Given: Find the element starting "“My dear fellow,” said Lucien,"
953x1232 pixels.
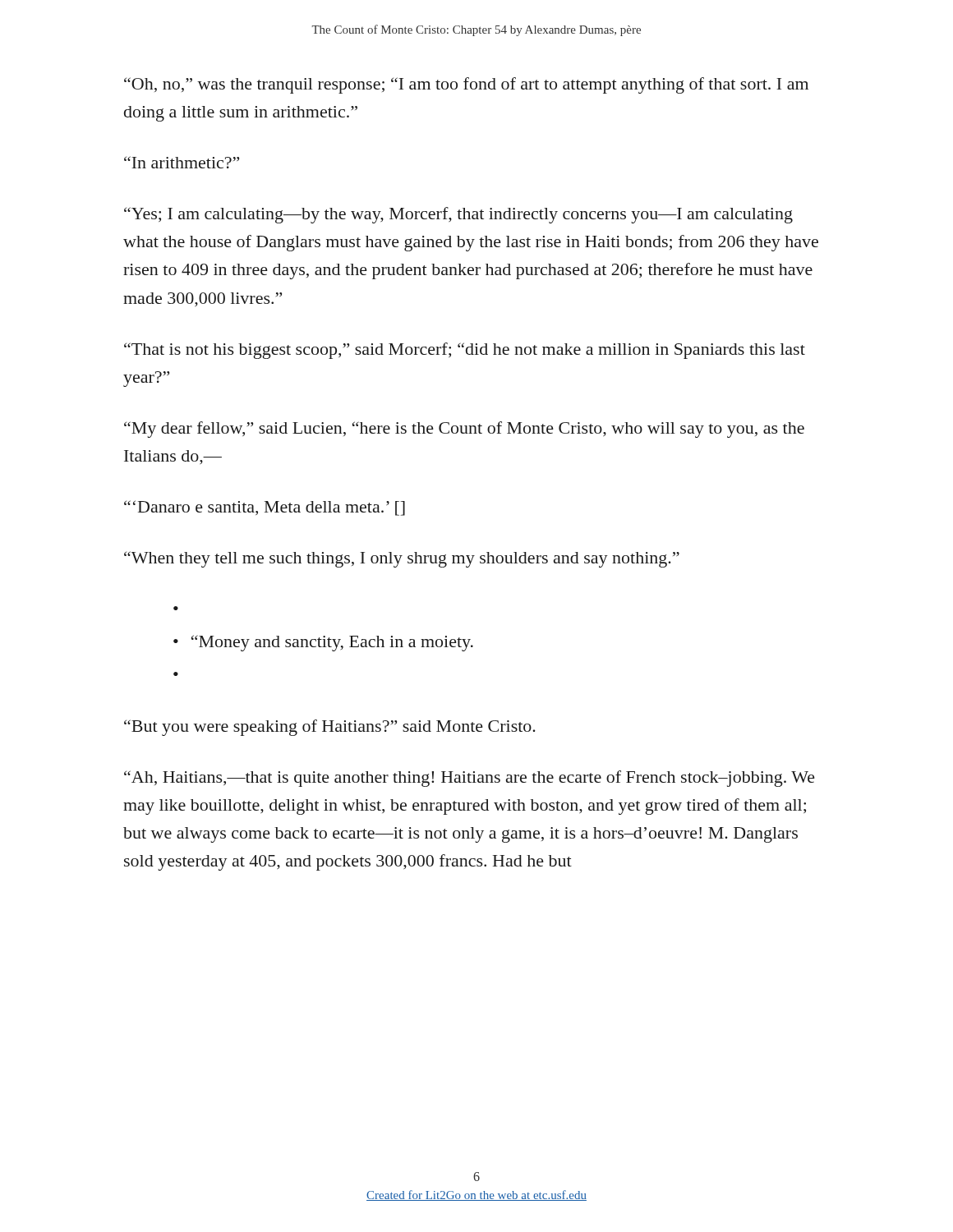Looking at the screenshot, I should pos(464,441).
